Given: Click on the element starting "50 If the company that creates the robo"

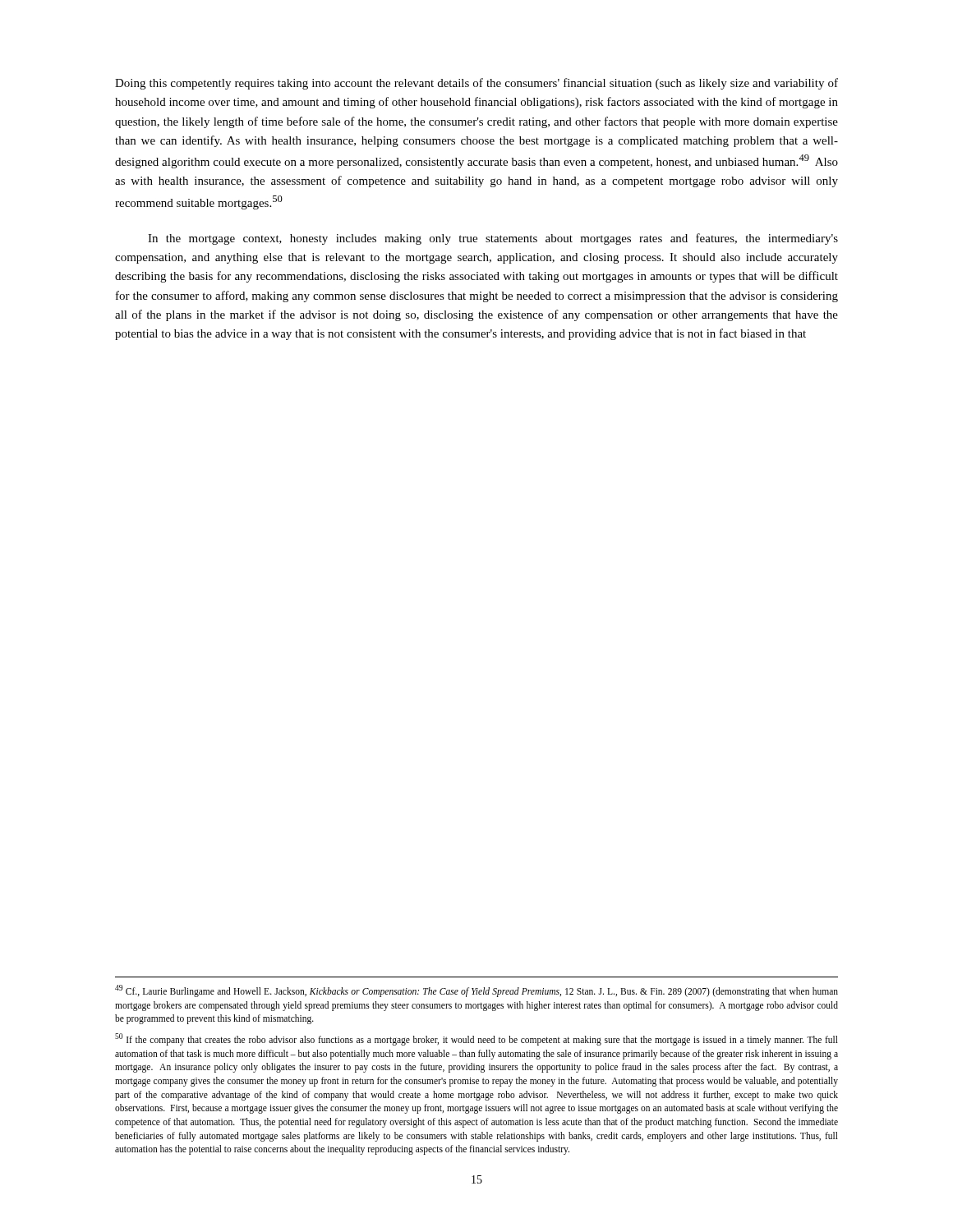Looking at the screenshot, I should click(476, 1093).
